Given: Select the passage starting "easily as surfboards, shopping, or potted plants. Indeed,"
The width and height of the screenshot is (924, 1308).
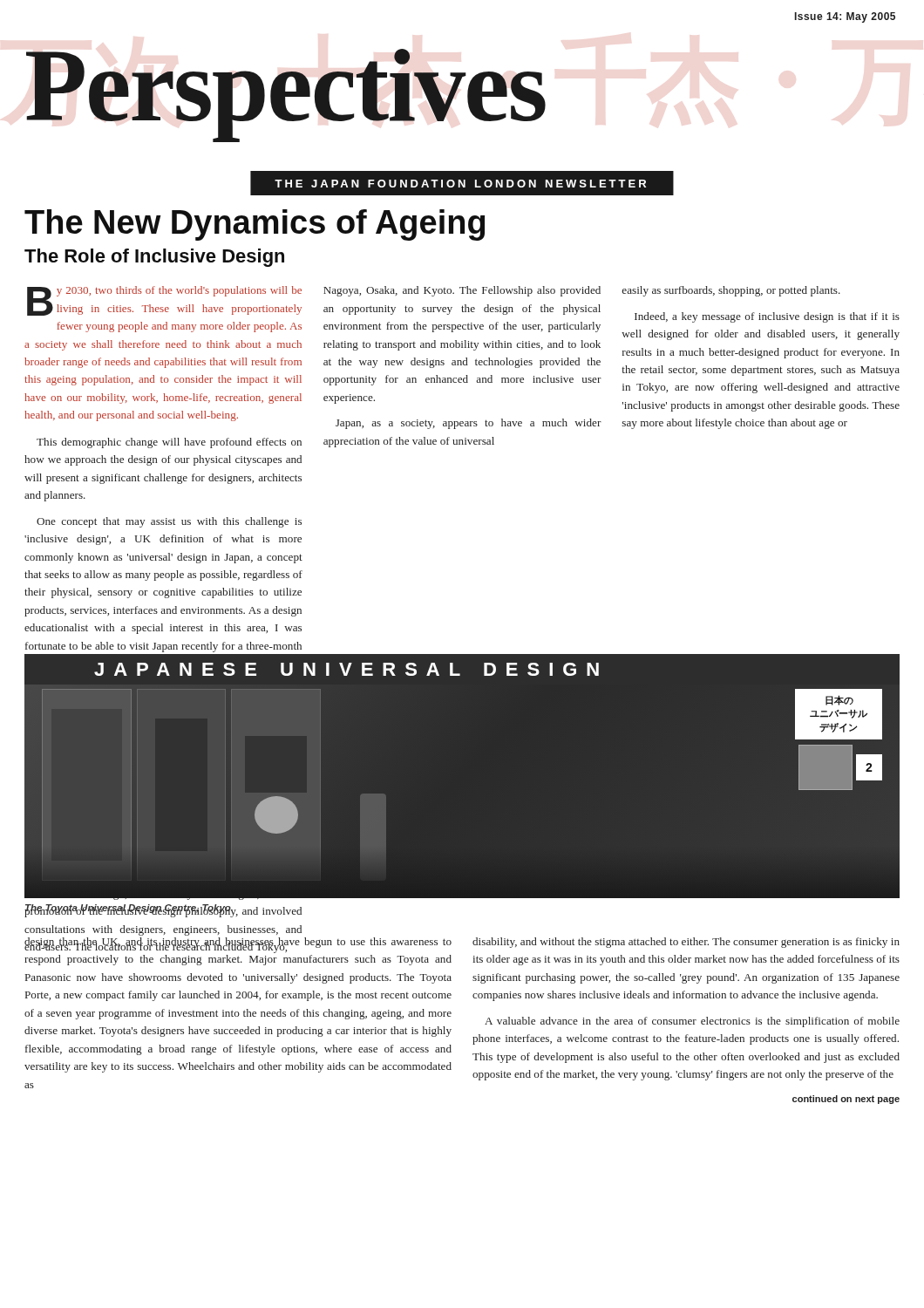Looking at the screenshot, I should coord(761,357).
